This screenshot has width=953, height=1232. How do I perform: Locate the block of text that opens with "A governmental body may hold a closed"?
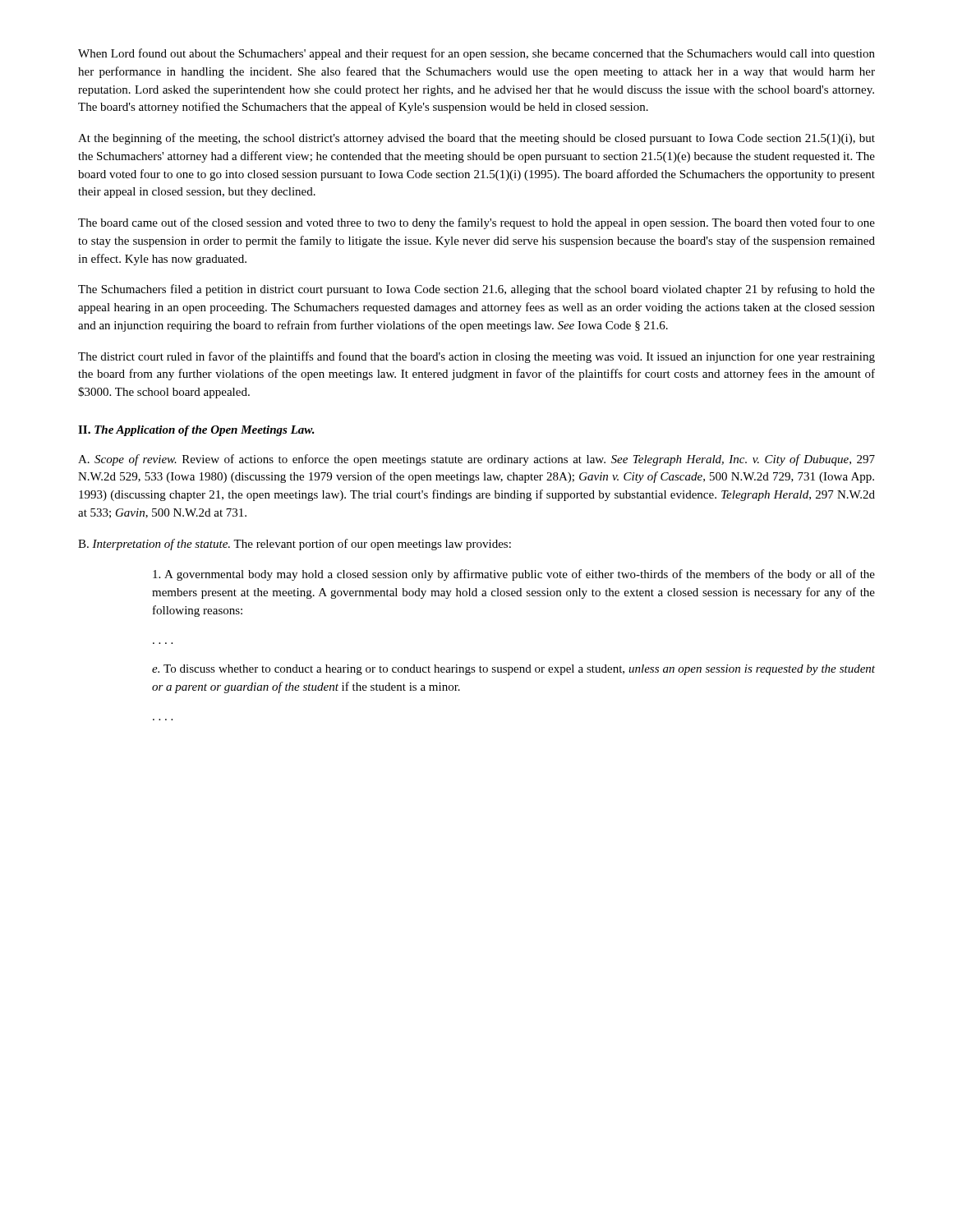[513, 592]
